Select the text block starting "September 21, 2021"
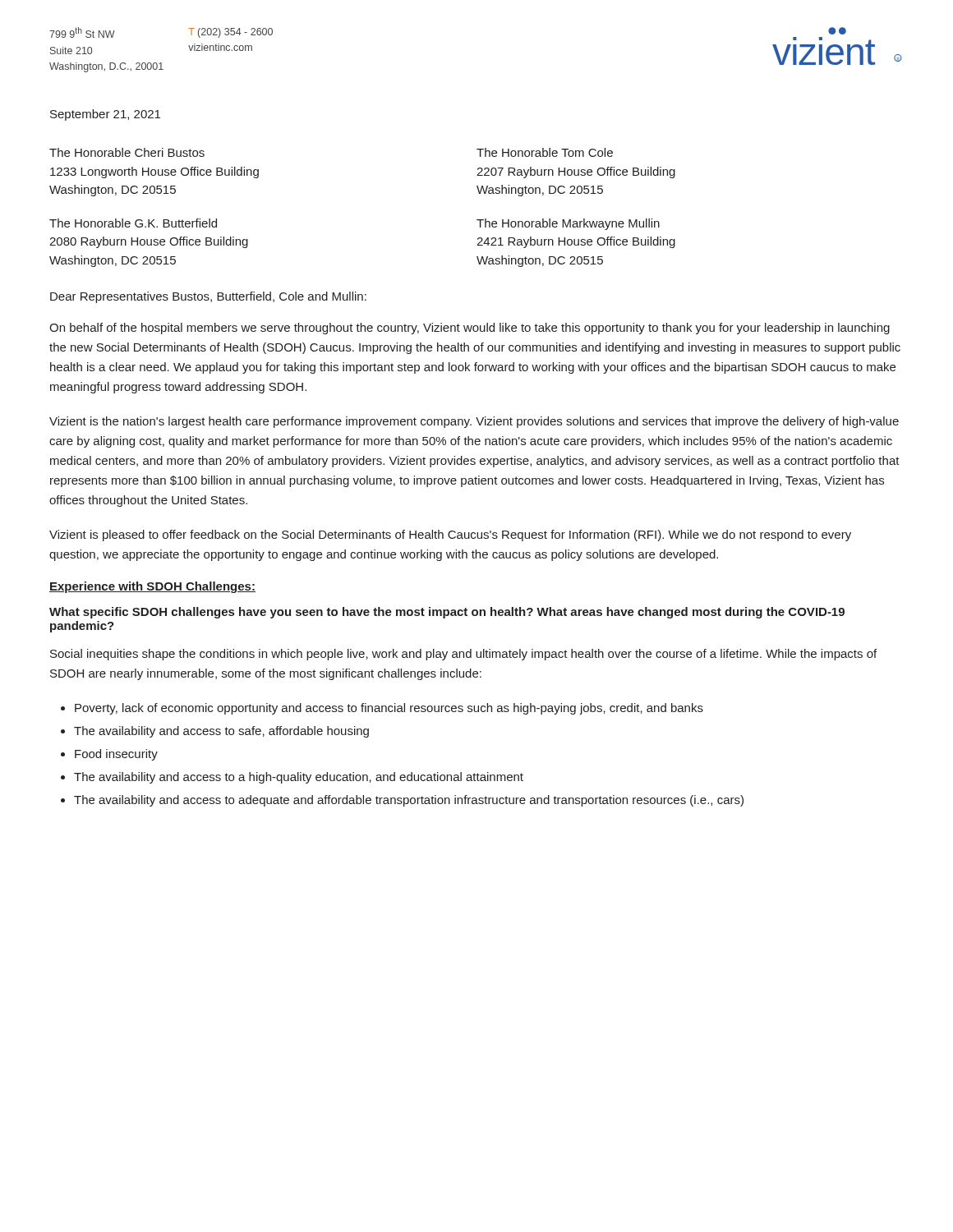 coord(105,114)
